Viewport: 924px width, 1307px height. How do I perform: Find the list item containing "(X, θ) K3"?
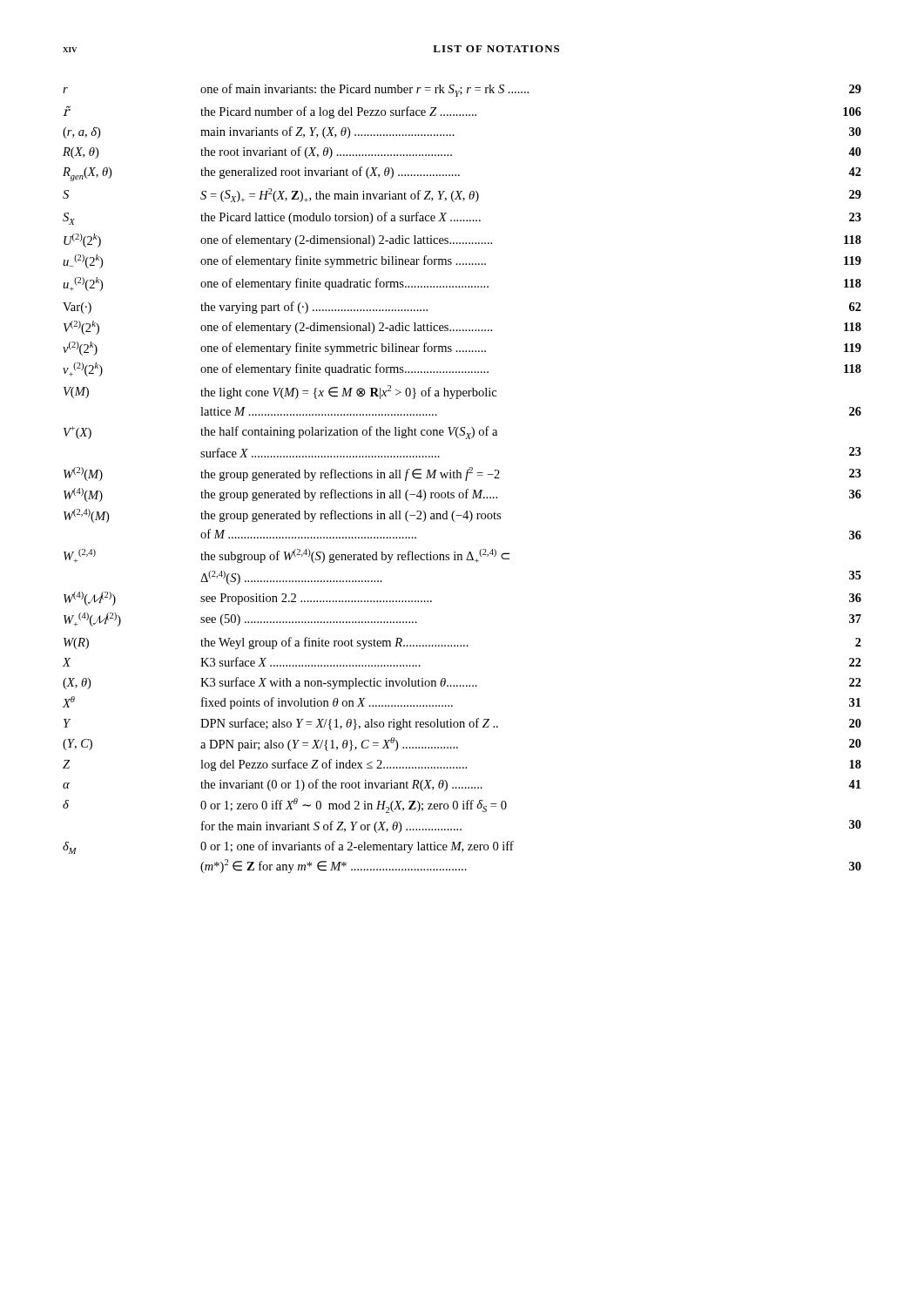462,682
